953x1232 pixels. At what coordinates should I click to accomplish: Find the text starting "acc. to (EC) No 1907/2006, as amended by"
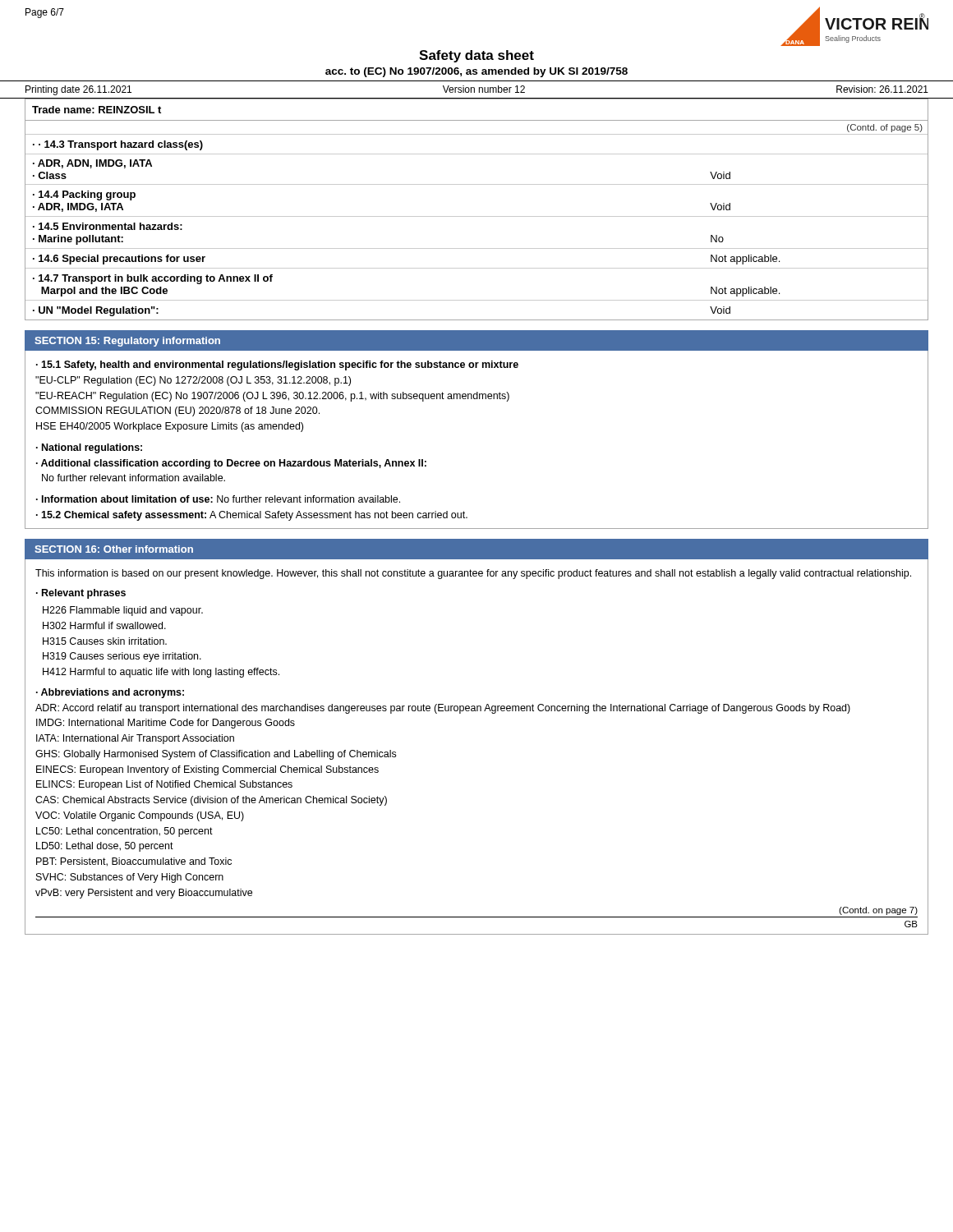(476, 71)
